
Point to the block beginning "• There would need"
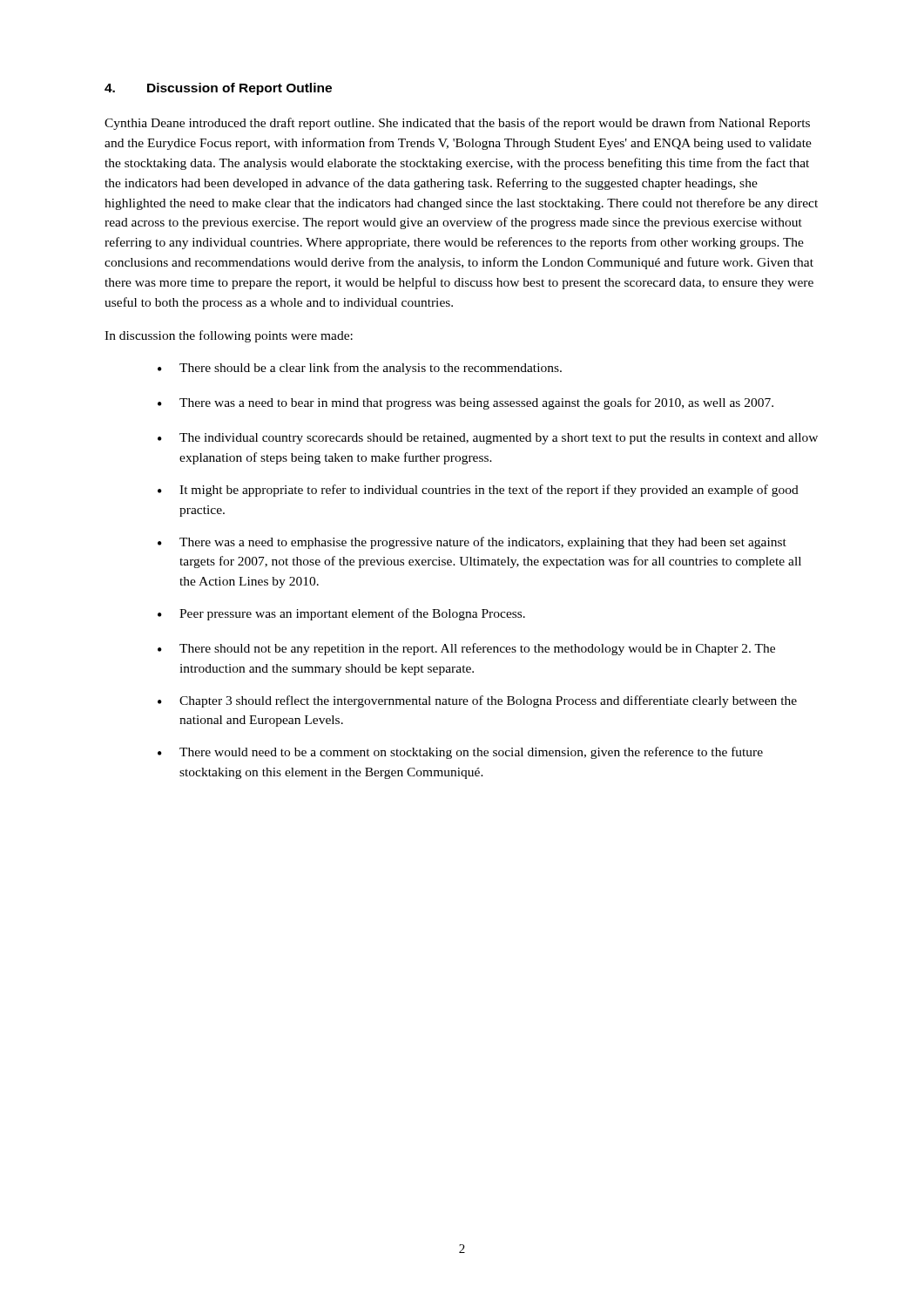488,762
